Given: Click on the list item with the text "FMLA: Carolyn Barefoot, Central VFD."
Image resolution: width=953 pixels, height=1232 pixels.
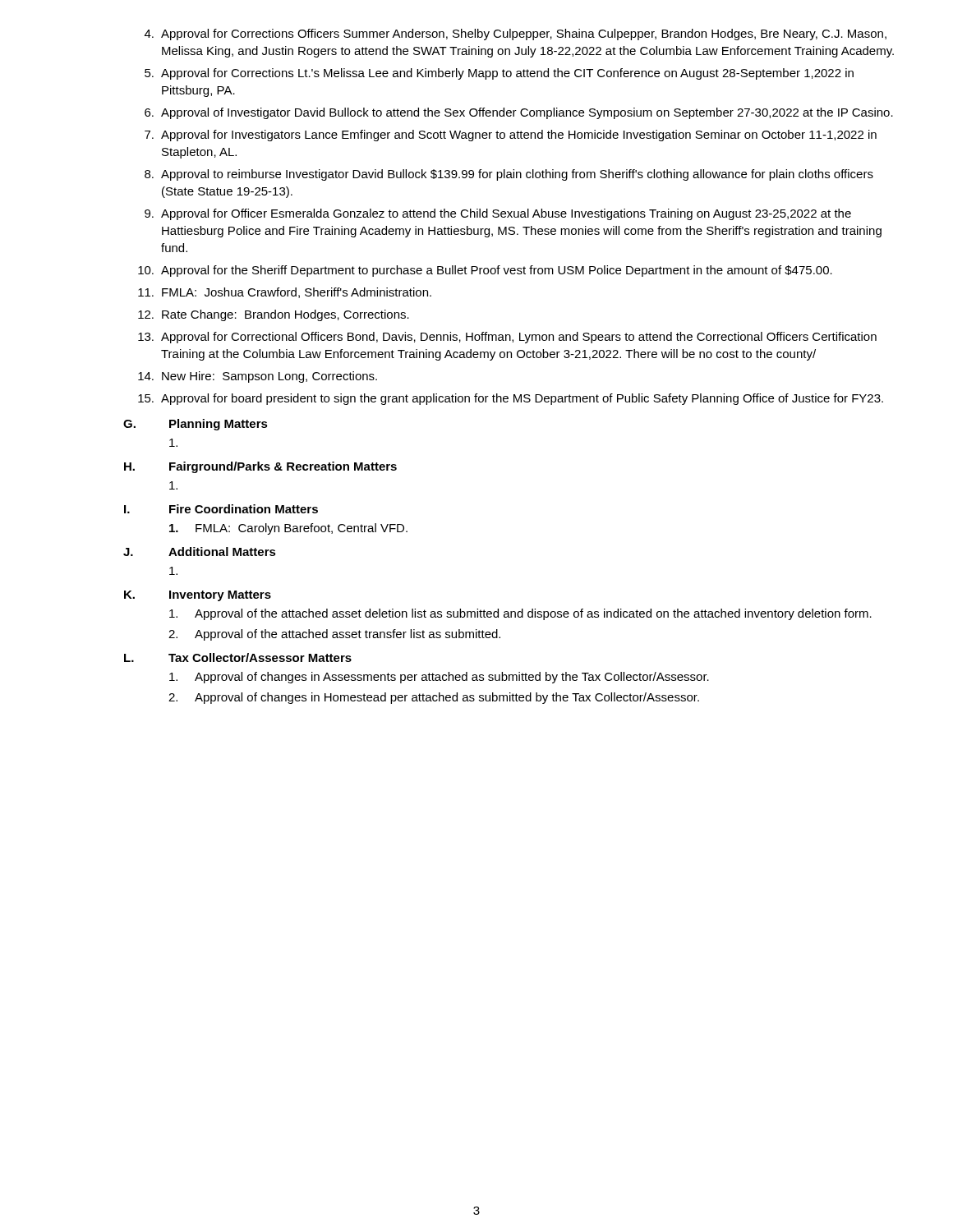Looking at the screenshot, I should (x=288, y=529).
